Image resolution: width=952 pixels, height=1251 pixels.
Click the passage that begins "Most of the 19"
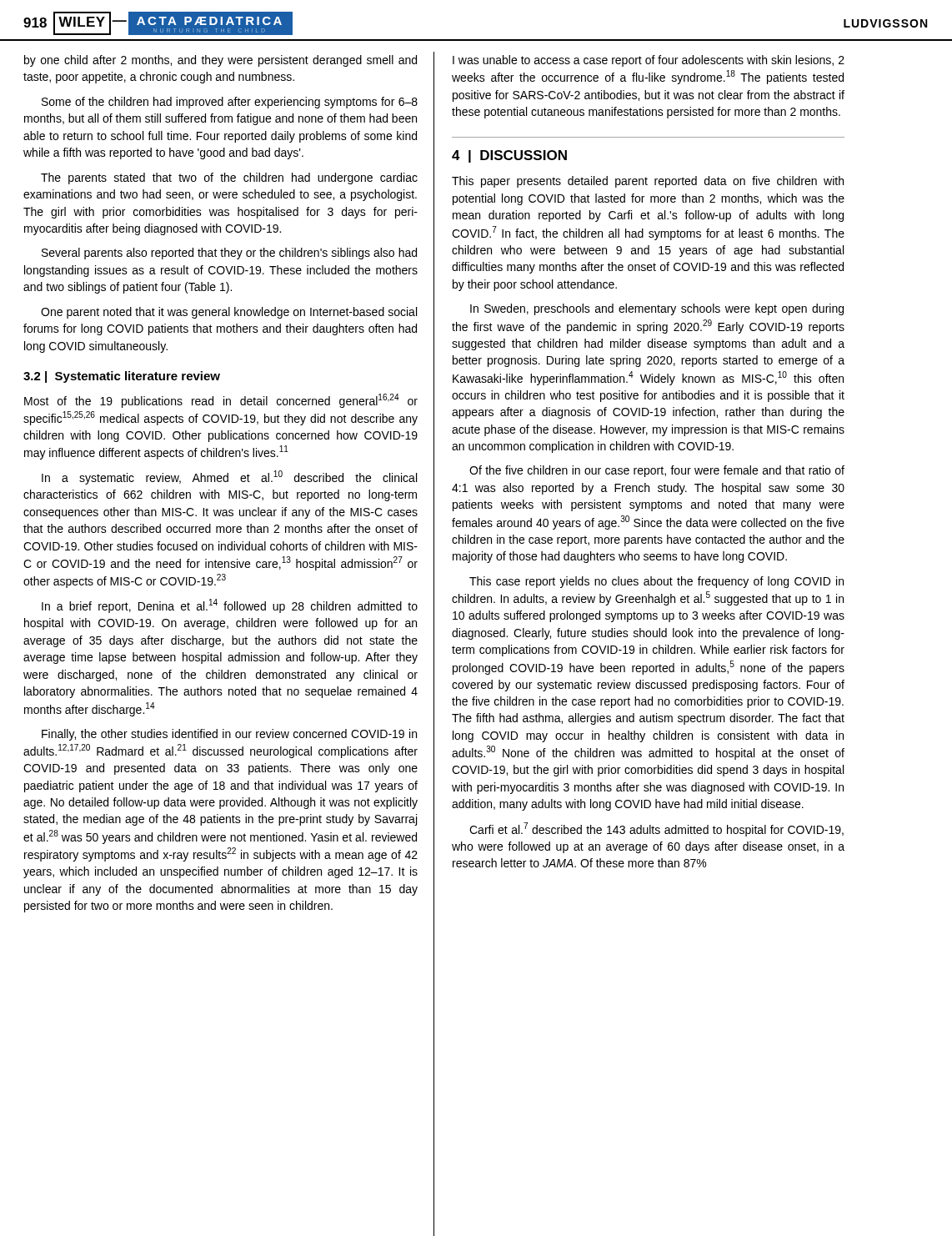[220, 426]
